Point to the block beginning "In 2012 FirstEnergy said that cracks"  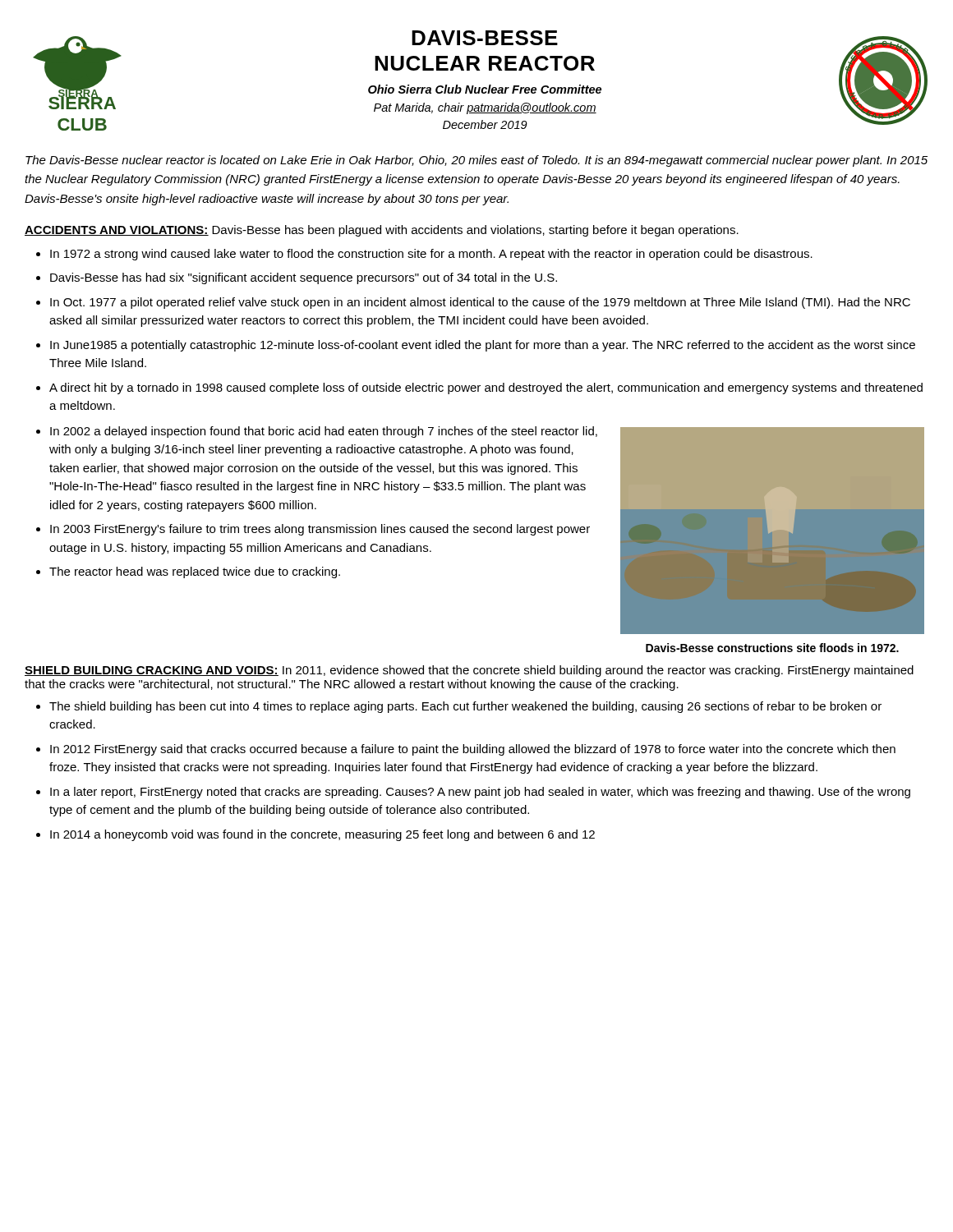click(489, 758)
